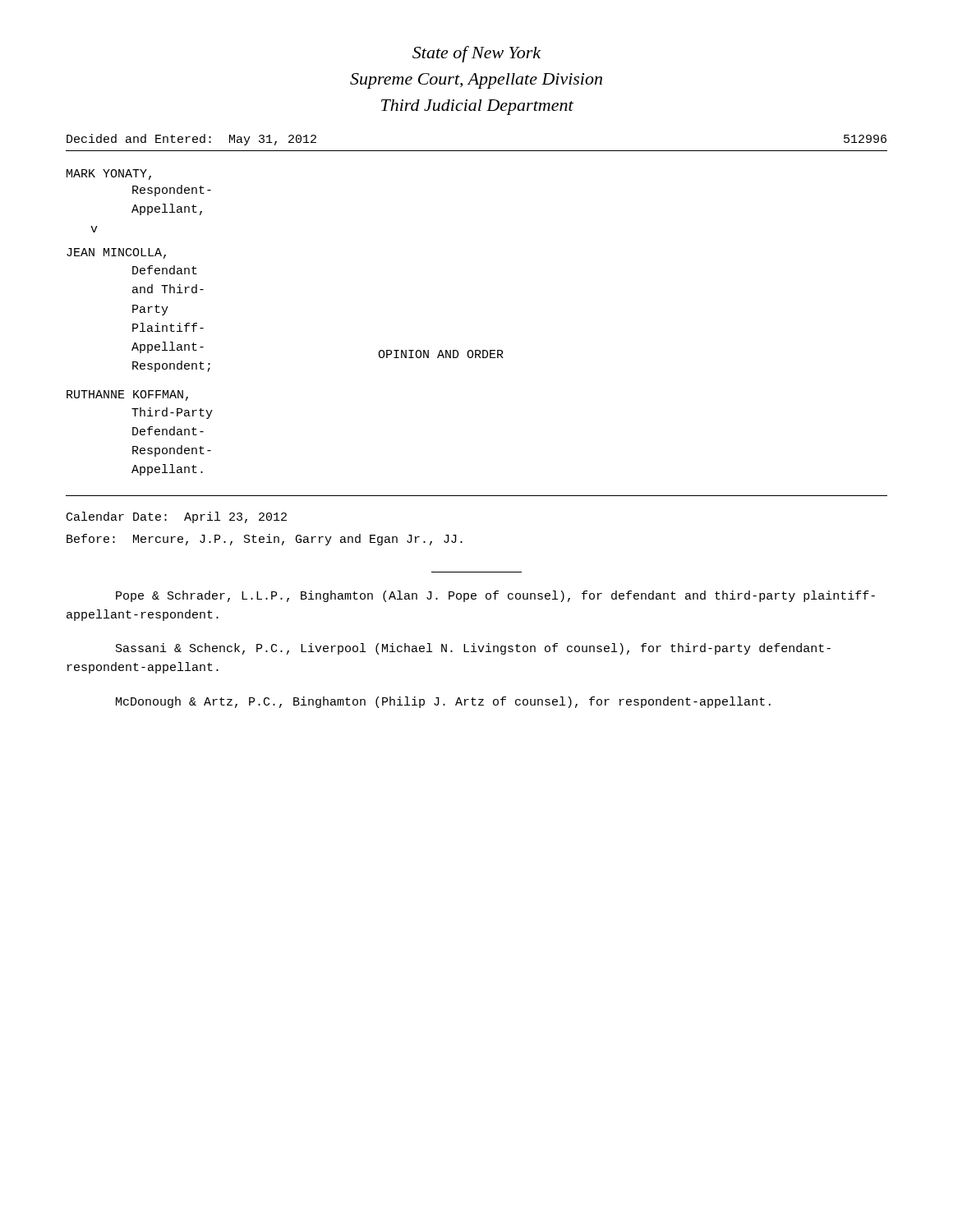Click on the text block containing "MARK YONATY, Respondent-Appellant, v"
Image resolution: width=953 pixels, height=1232 pixels.
[109, 175]
